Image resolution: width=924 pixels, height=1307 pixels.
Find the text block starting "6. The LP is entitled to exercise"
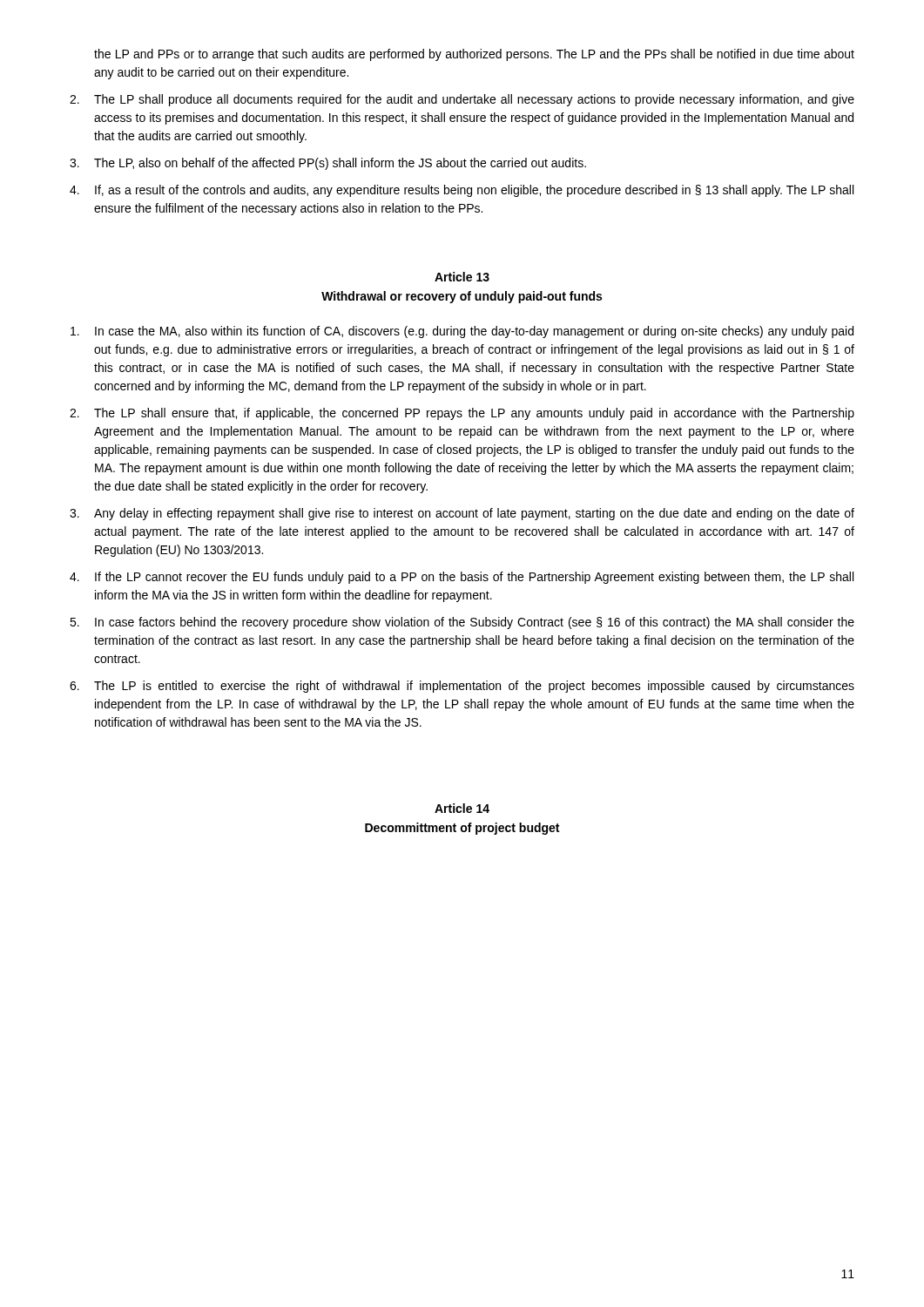pos(462,704)
